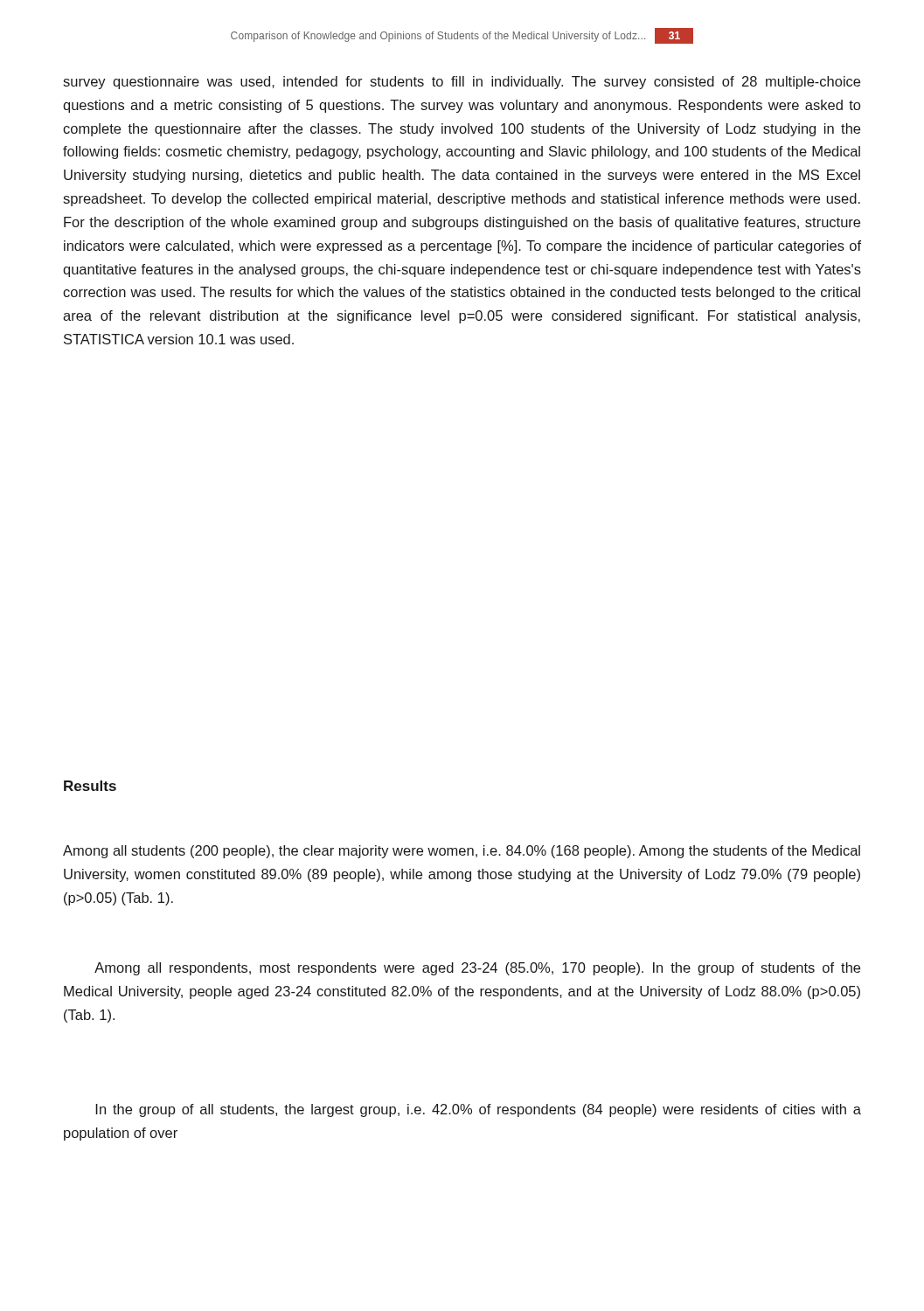924x1311 pixels.
Task: Click the passage that begins "Among all students (200 people), the"
Action: click(x=462, y=874)
